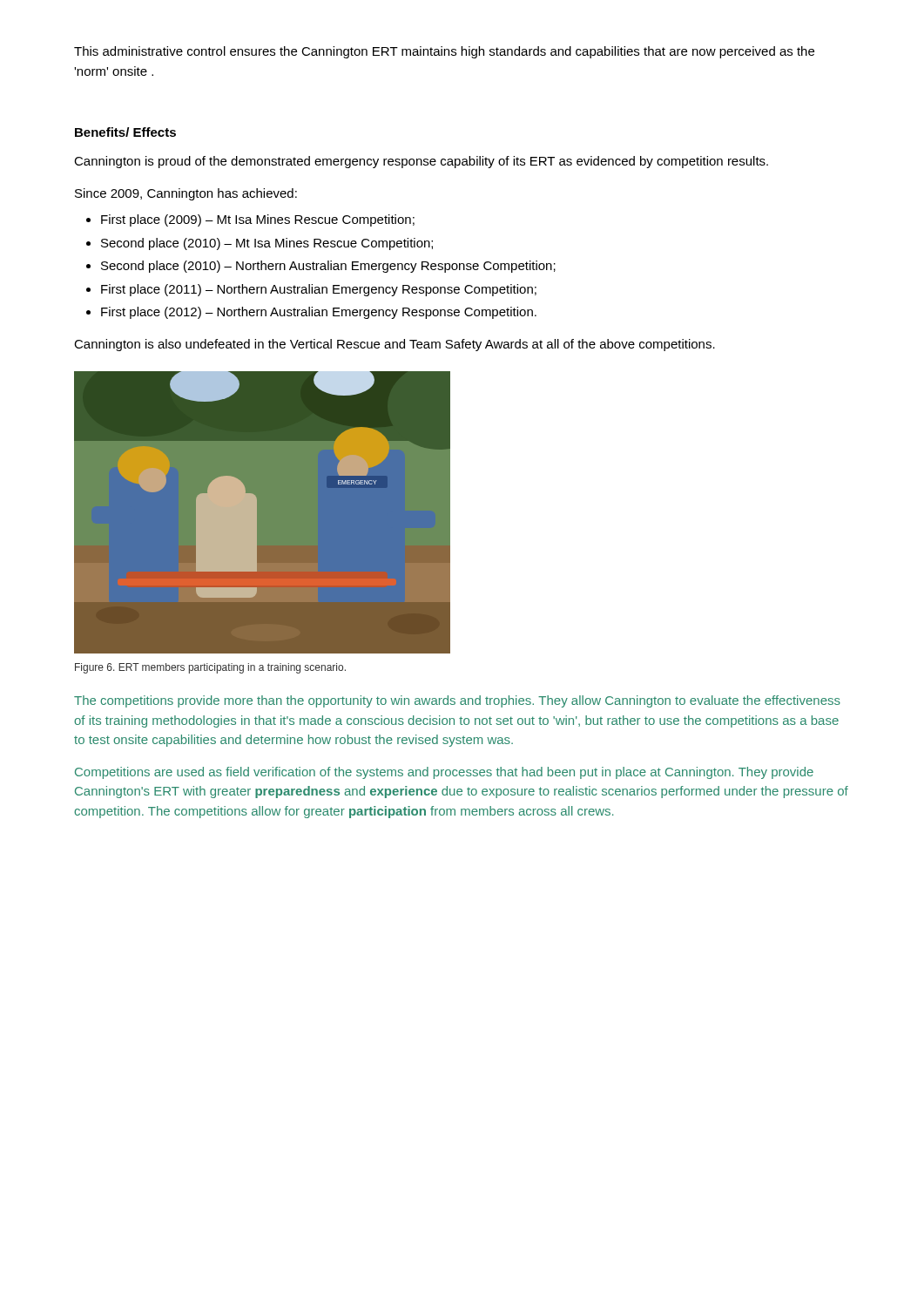Locate the block of text that opens with "Competitions are used as field verification of the"
The height and width of the screenshot is (1307, 924).
[x=461, y=791]
